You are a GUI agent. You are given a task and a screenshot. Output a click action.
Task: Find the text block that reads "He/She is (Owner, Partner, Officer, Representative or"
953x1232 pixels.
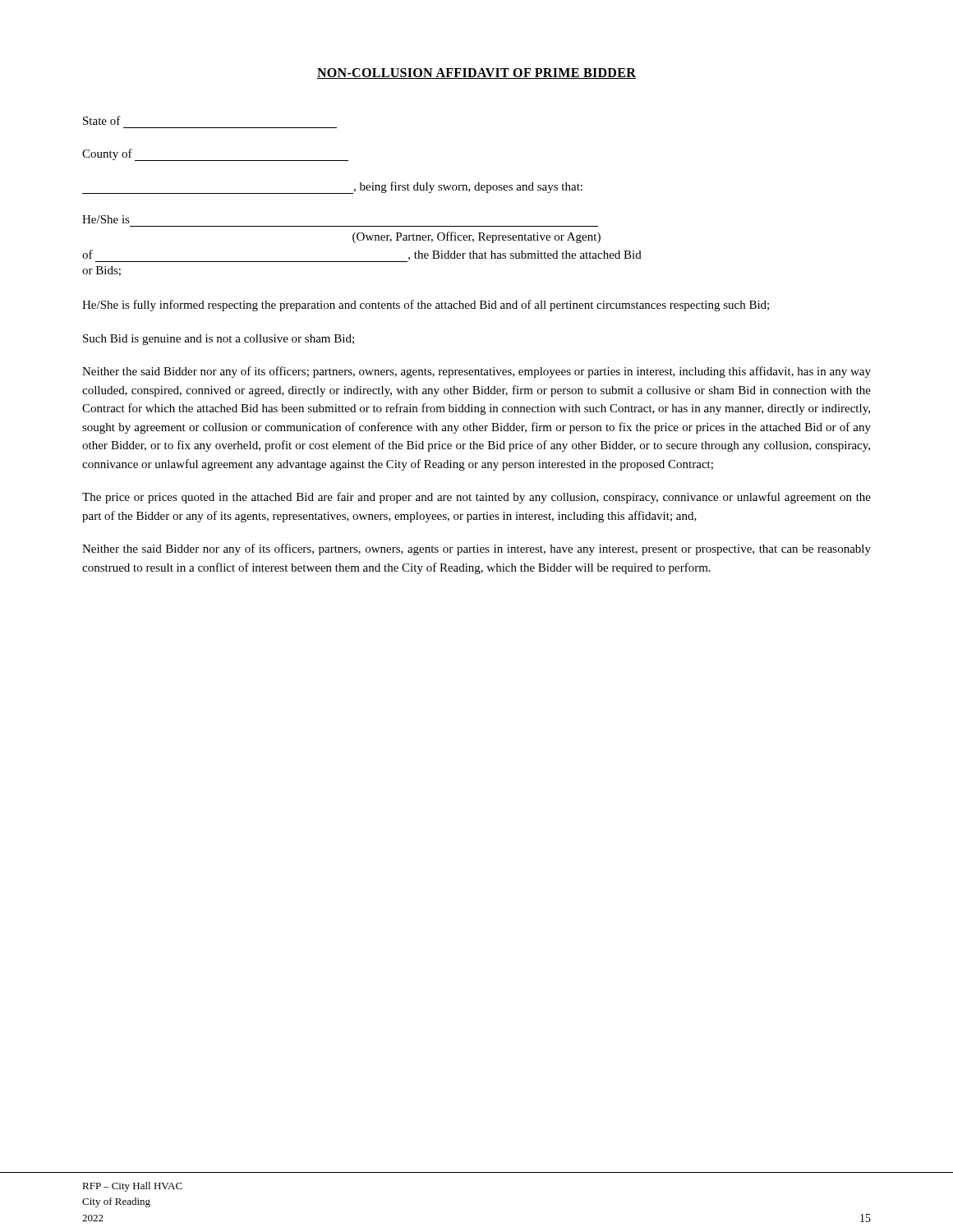[476, 245]
